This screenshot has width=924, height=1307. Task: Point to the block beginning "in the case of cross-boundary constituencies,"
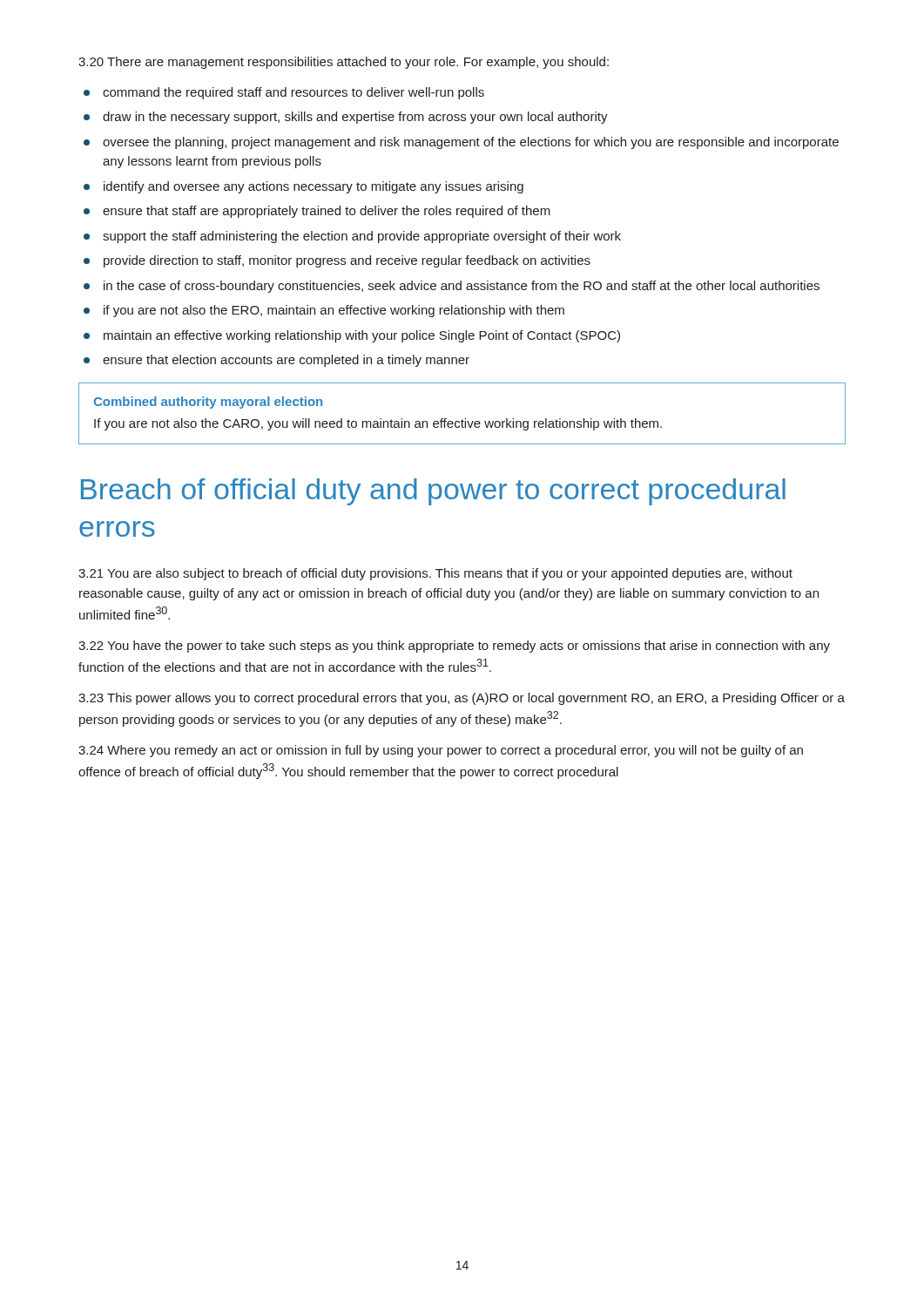click(x=461, y=285)
